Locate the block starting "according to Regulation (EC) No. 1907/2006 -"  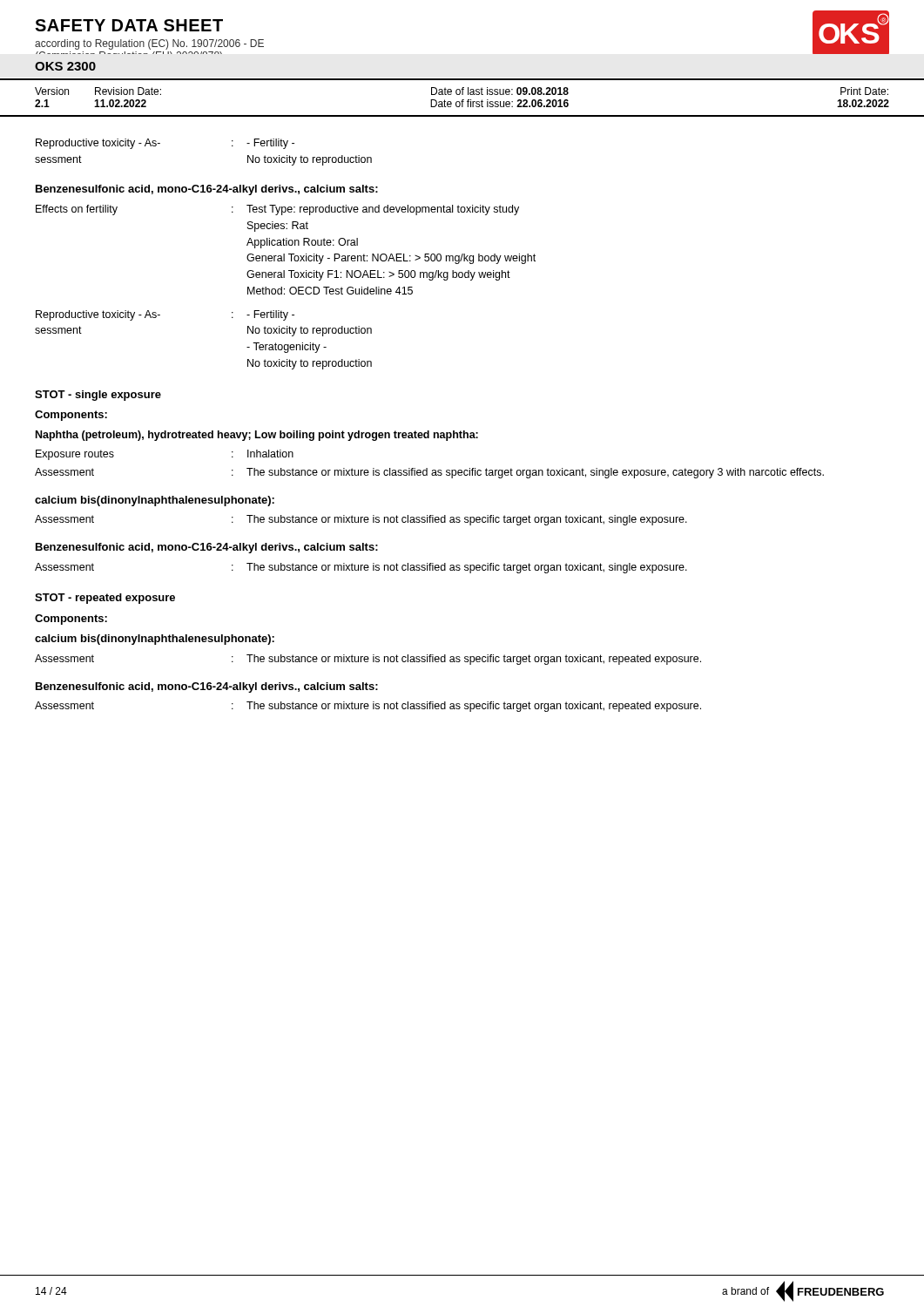pos(150,50)
